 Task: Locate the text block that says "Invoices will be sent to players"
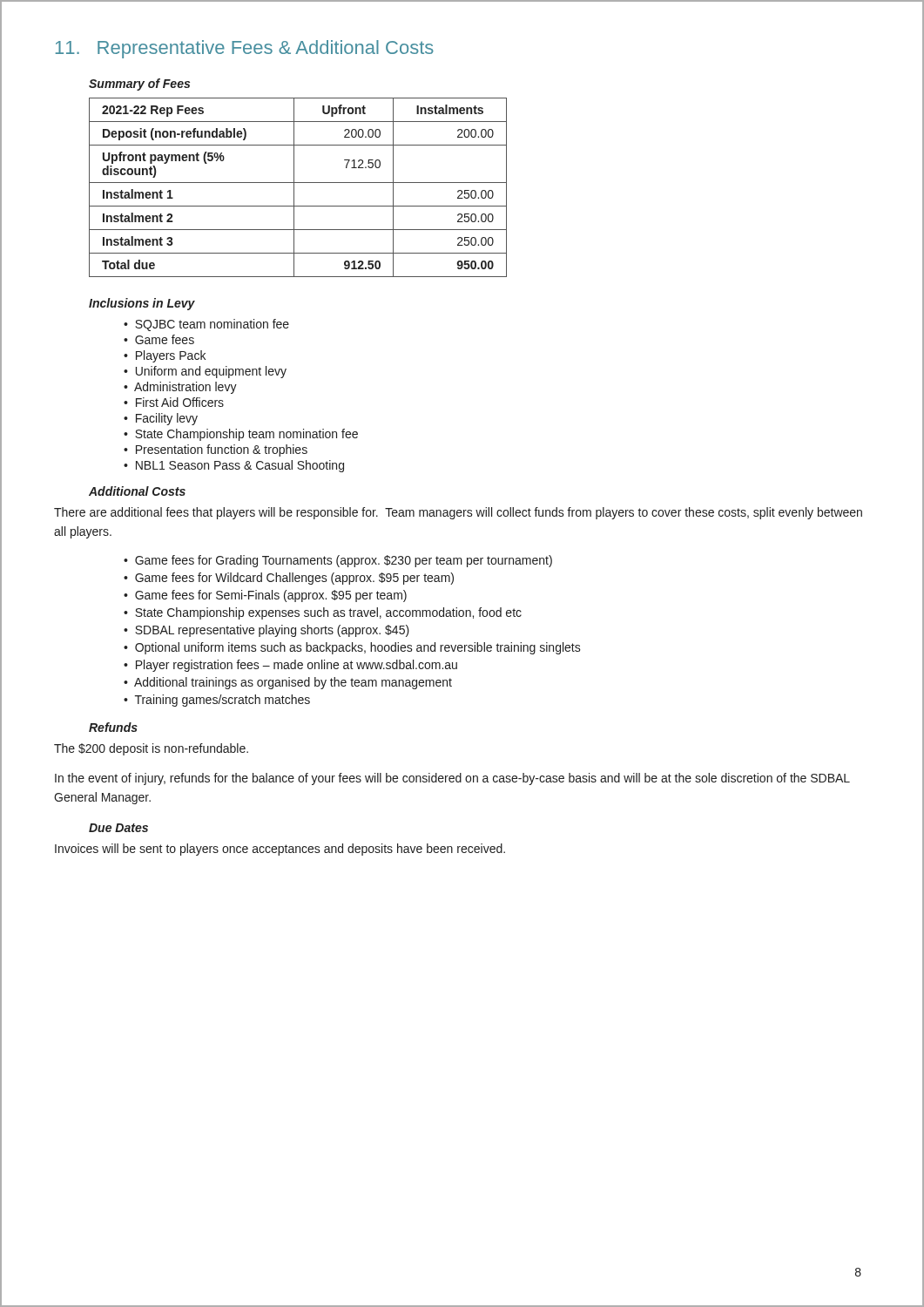pyautogui.click(x=280, y=849)
